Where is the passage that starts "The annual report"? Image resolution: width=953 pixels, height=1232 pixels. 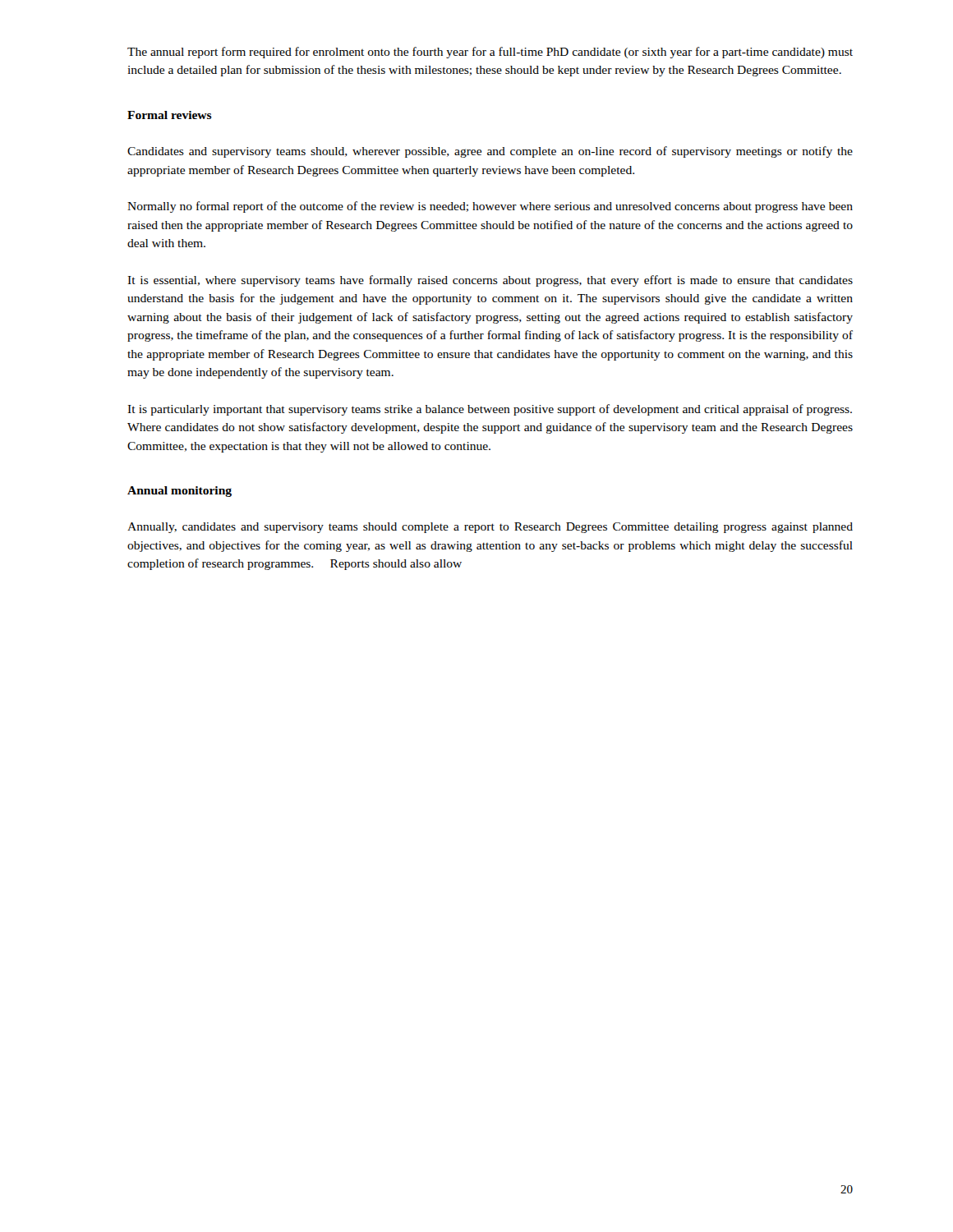point(490,61)
